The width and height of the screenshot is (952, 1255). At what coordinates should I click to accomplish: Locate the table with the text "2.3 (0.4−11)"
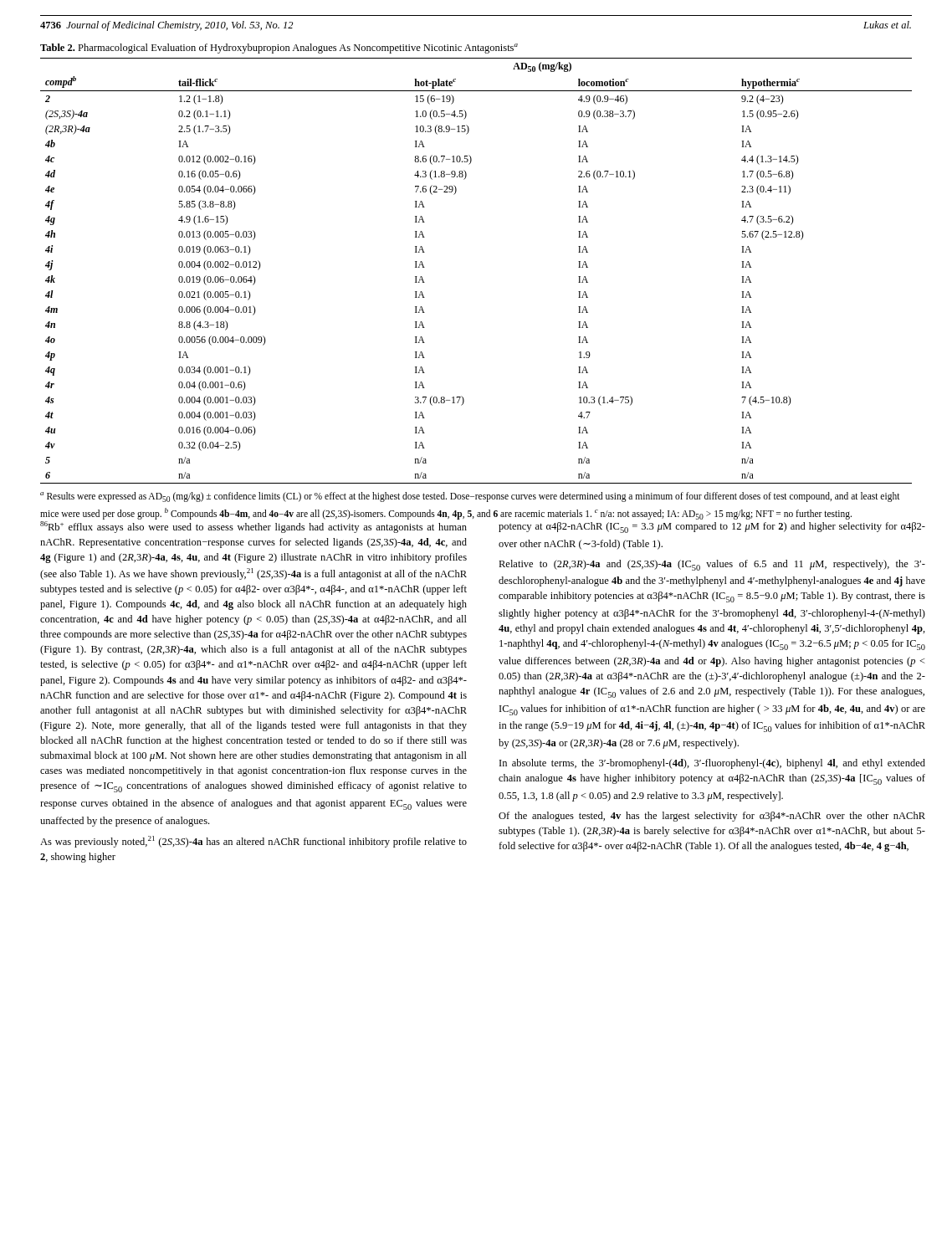[476, 271]
